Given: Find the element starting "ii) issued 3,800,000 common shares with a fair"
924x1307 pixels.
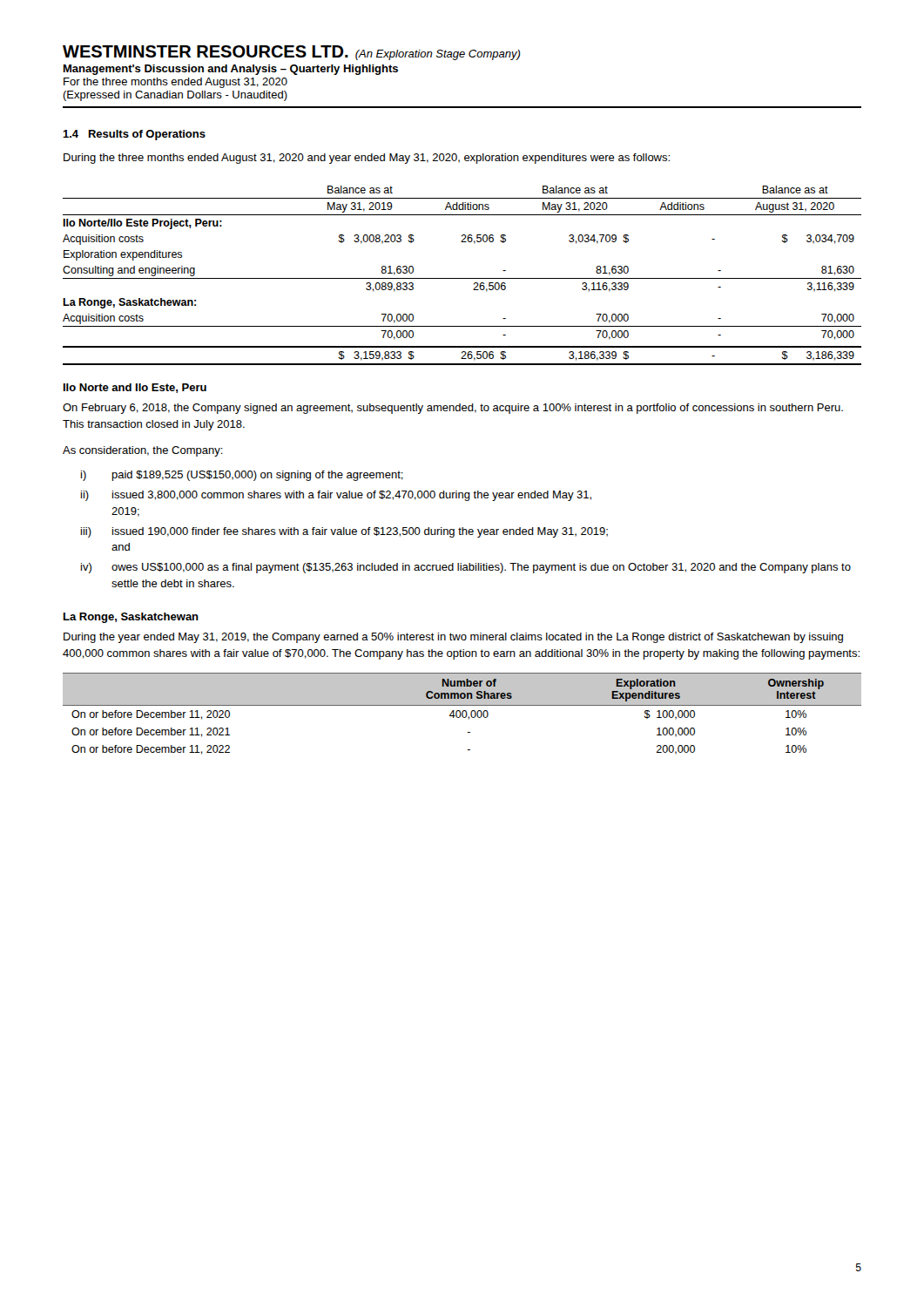Looking at the screenshot, I should [462, 503].
